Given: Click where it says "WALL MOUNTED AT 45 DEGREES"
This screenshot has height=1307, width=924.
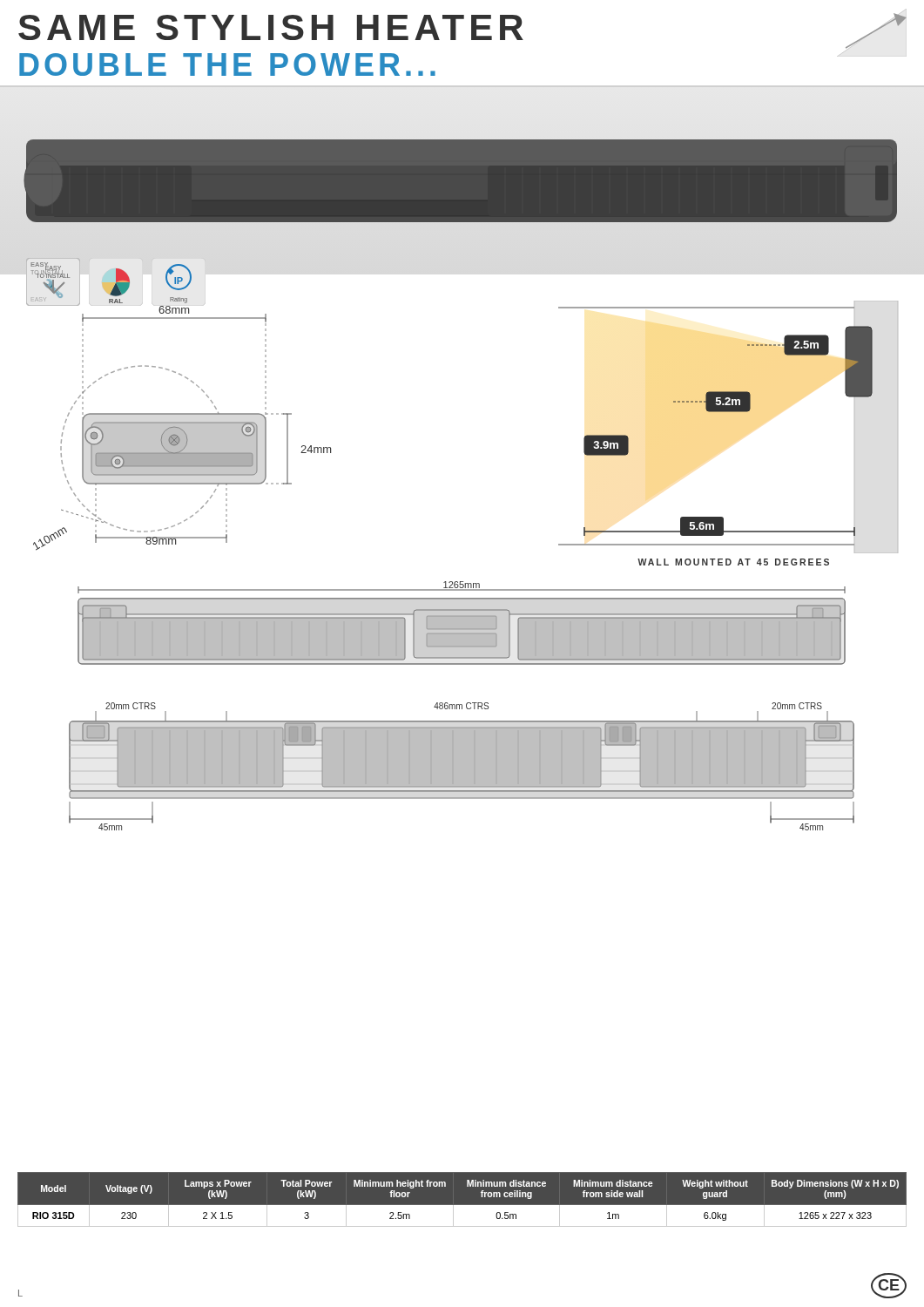Looking at the screenshot, I should coord(735,562).
